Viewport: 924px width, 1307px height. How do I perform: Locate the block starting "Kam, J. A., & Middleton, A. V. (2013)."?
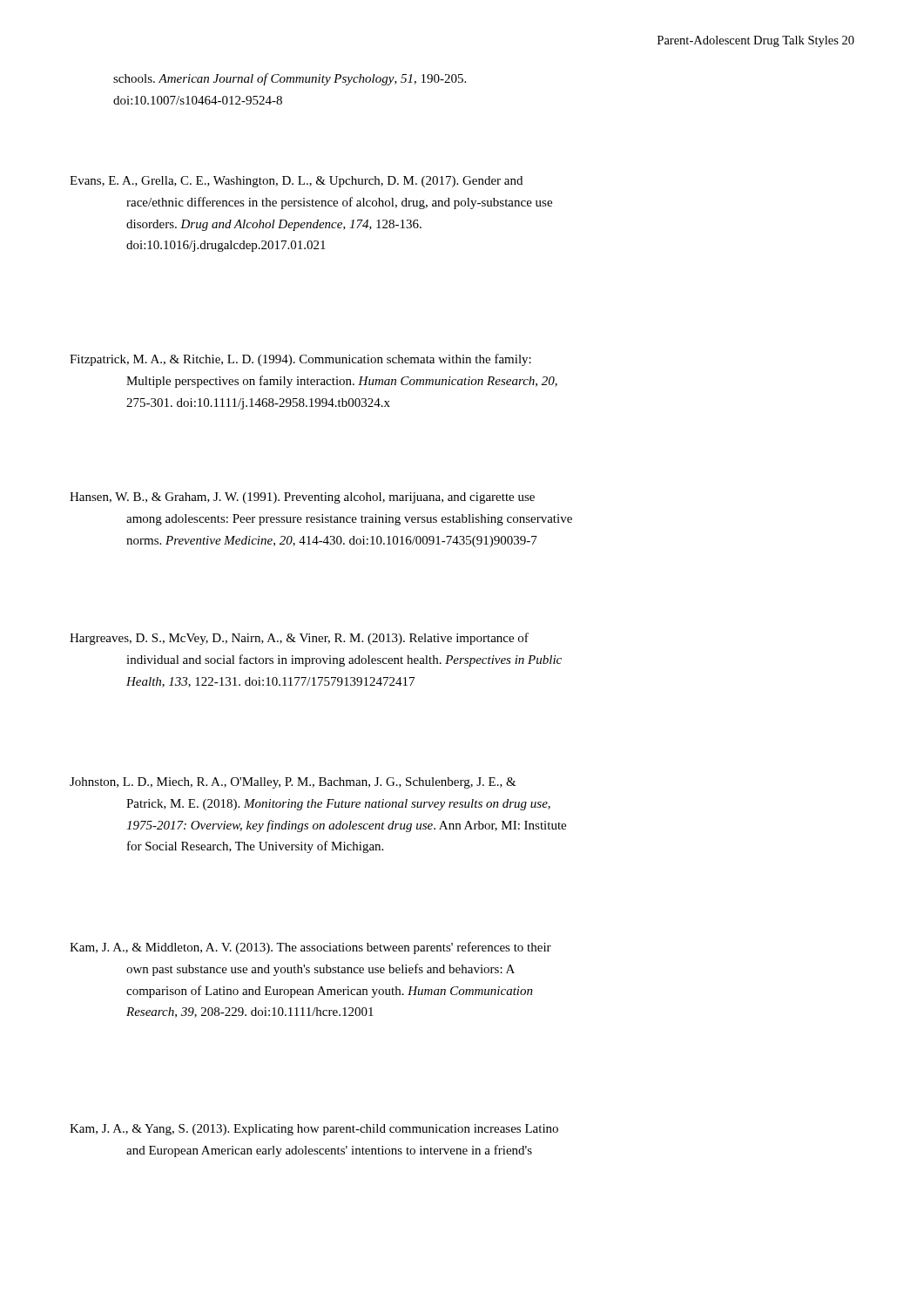[310, 979]
